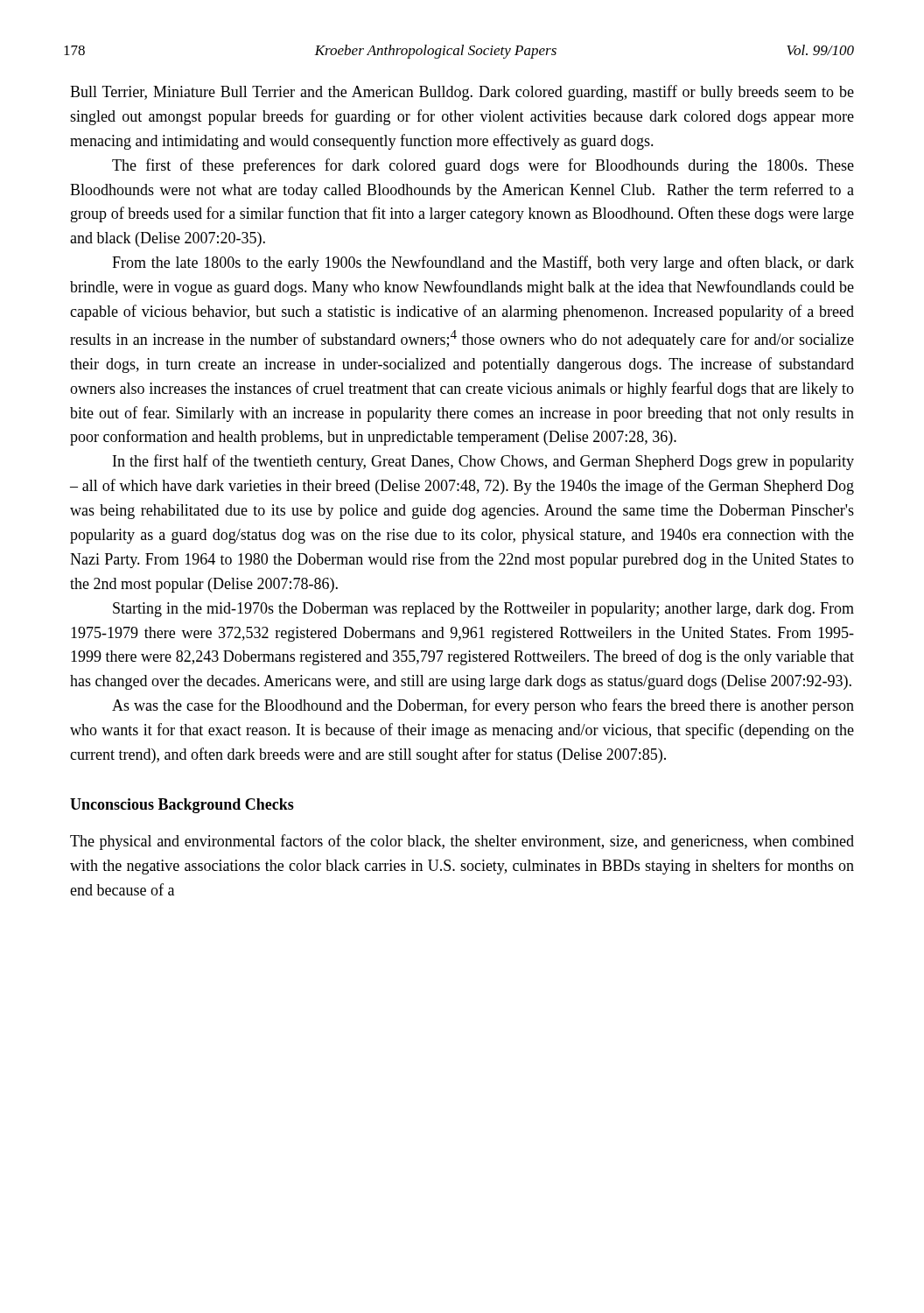Image resolution: width=924 pixels, height=1313 pixels.
Task: Click on the passage starting "In the first half of the twentieth century,"
Action: click(462, 523)
